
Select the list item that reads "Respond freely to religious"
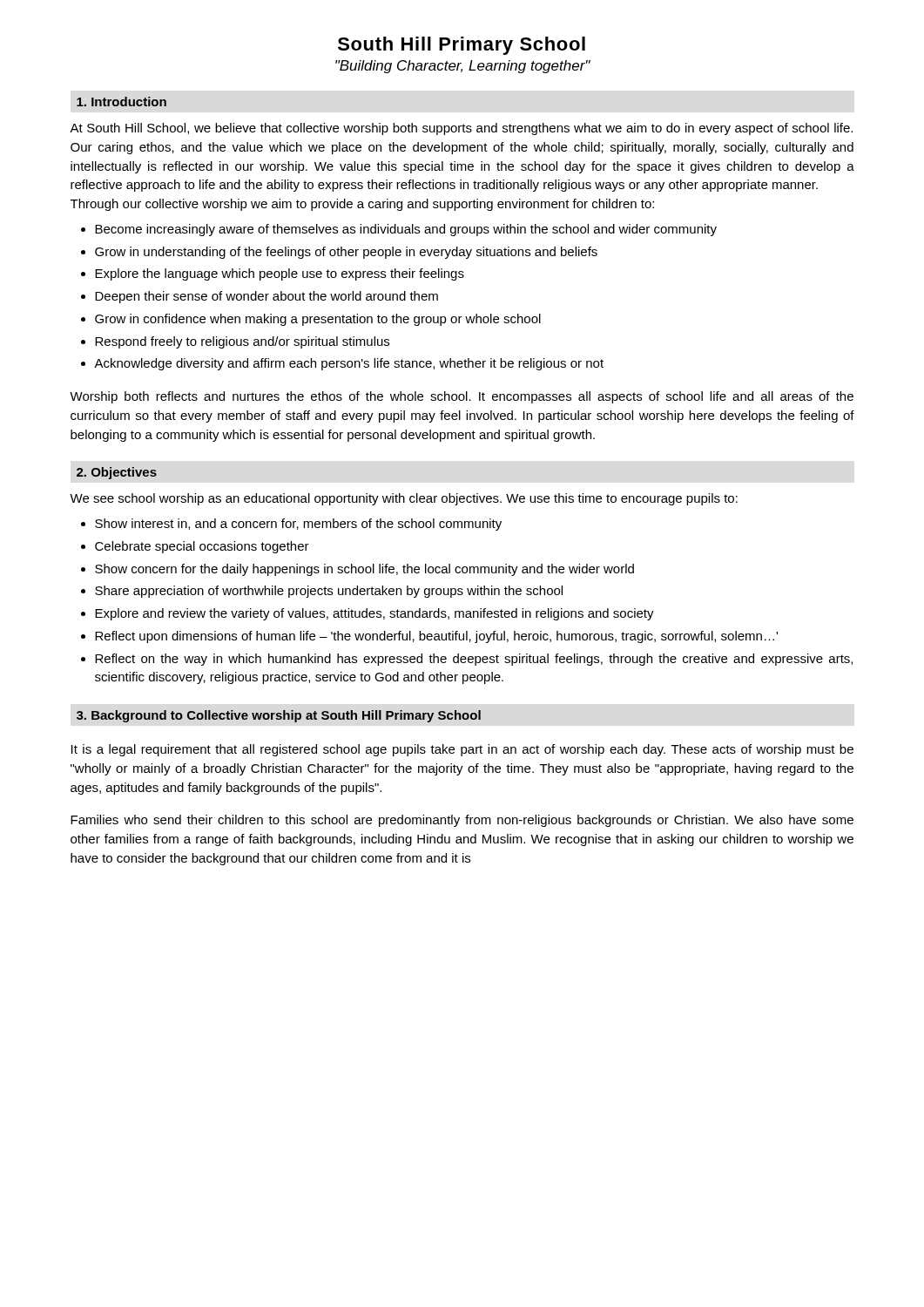[242, 341]
